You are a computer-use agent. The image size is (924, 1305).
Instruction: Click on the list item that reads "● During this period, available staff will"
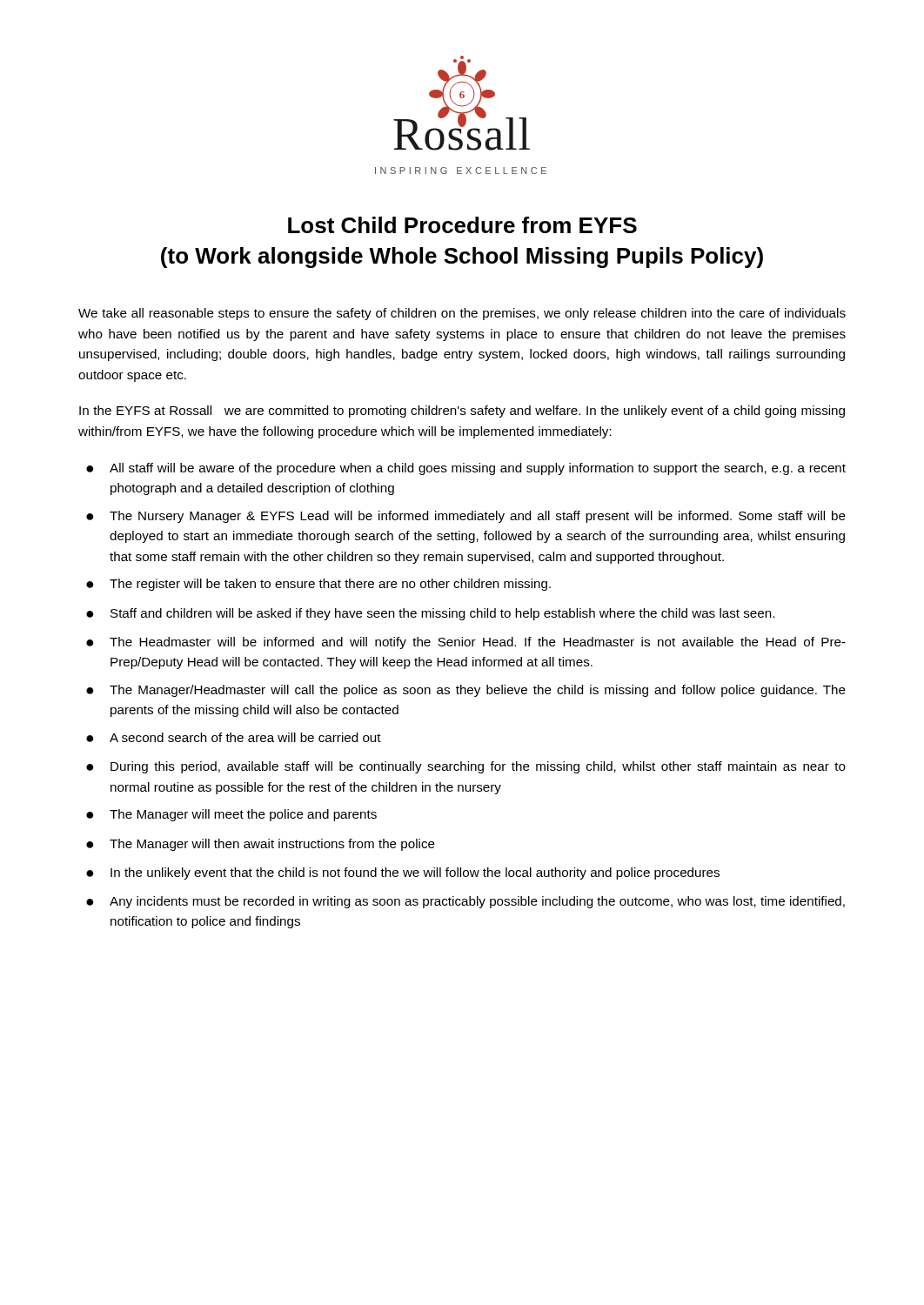462,777
